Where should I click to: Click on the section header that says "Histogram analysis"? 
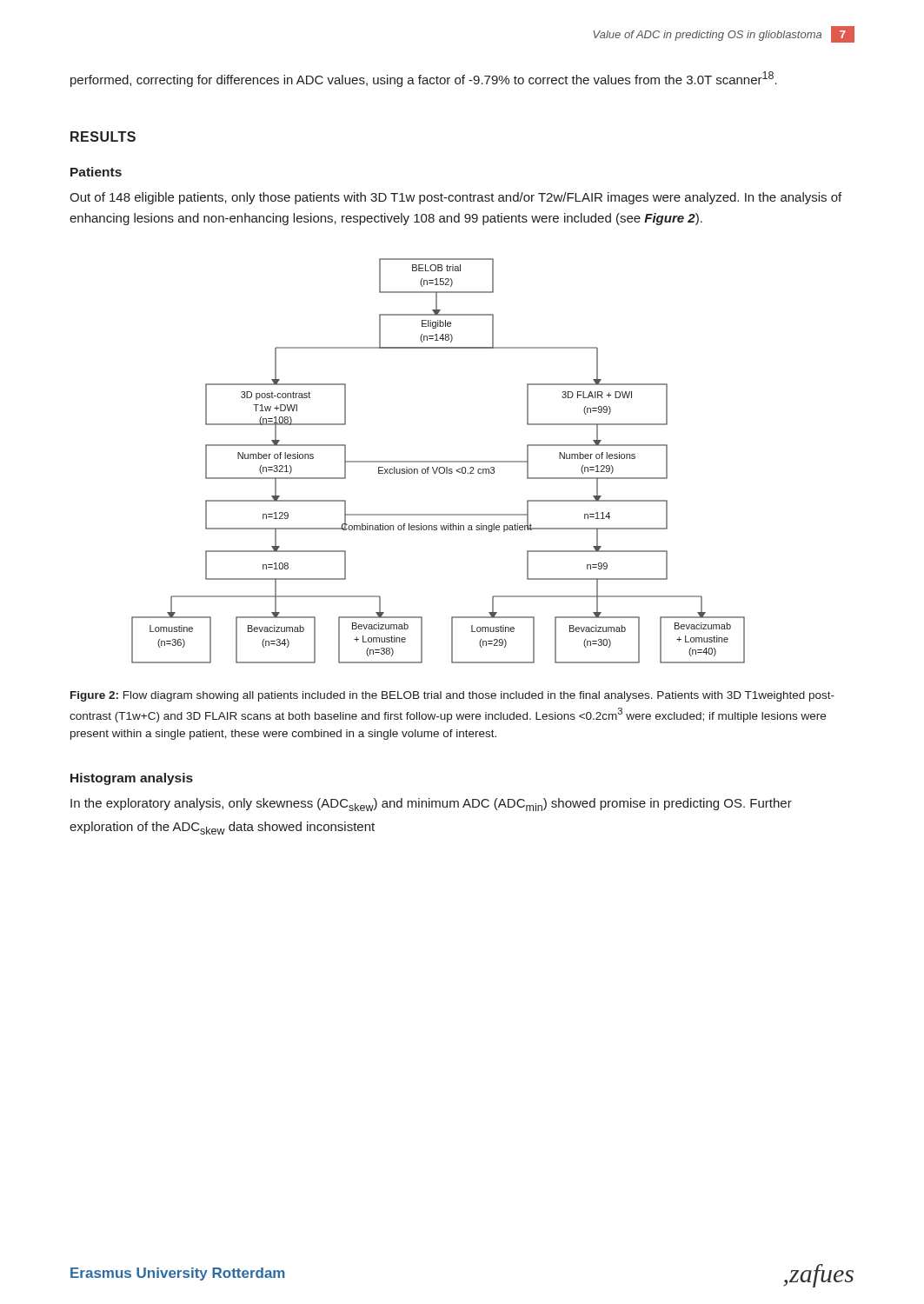(x=131, y=778)
